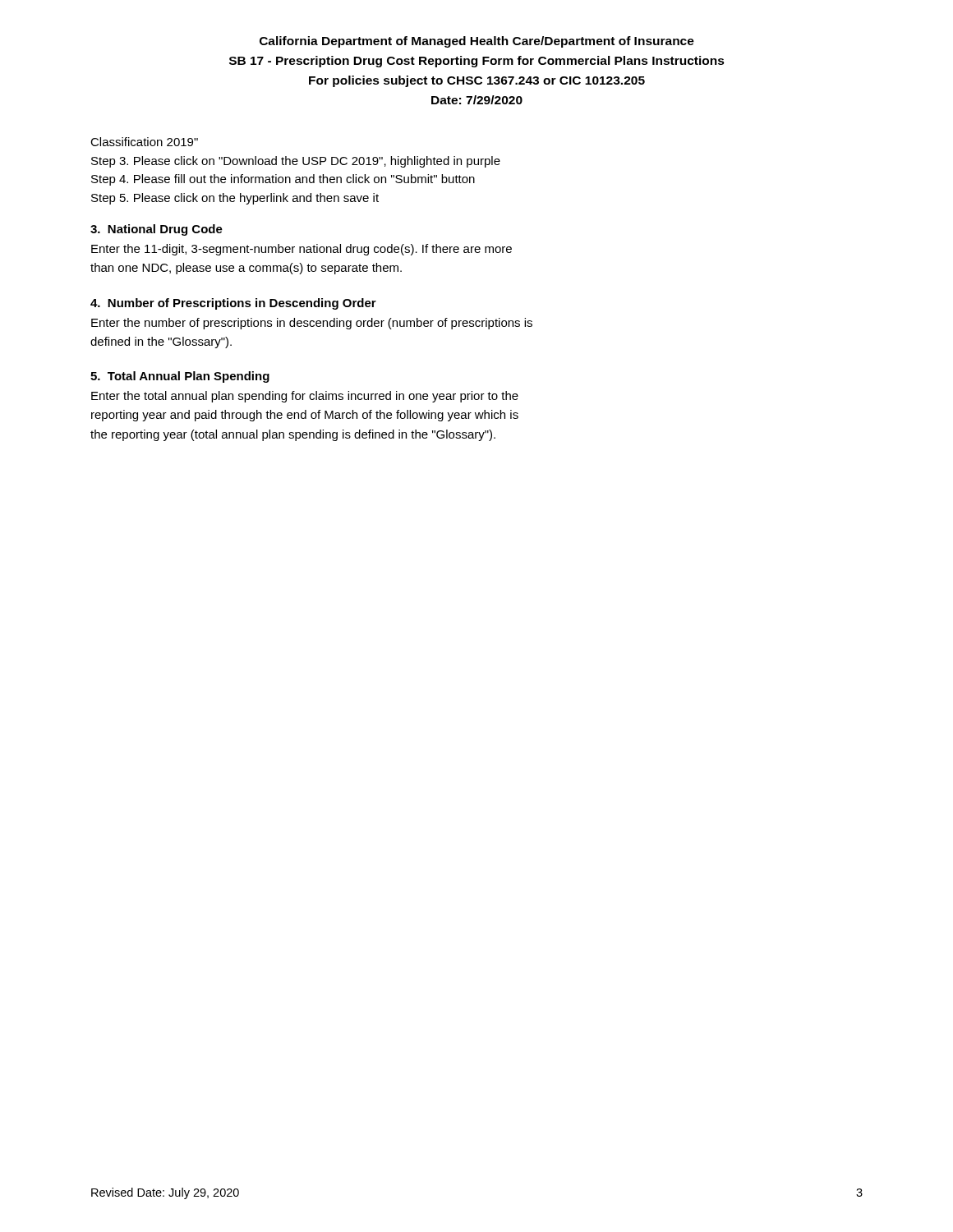Select the text block starting "3. National Drug Code"
Viewport: 953px width, 1232px height.
156,229
